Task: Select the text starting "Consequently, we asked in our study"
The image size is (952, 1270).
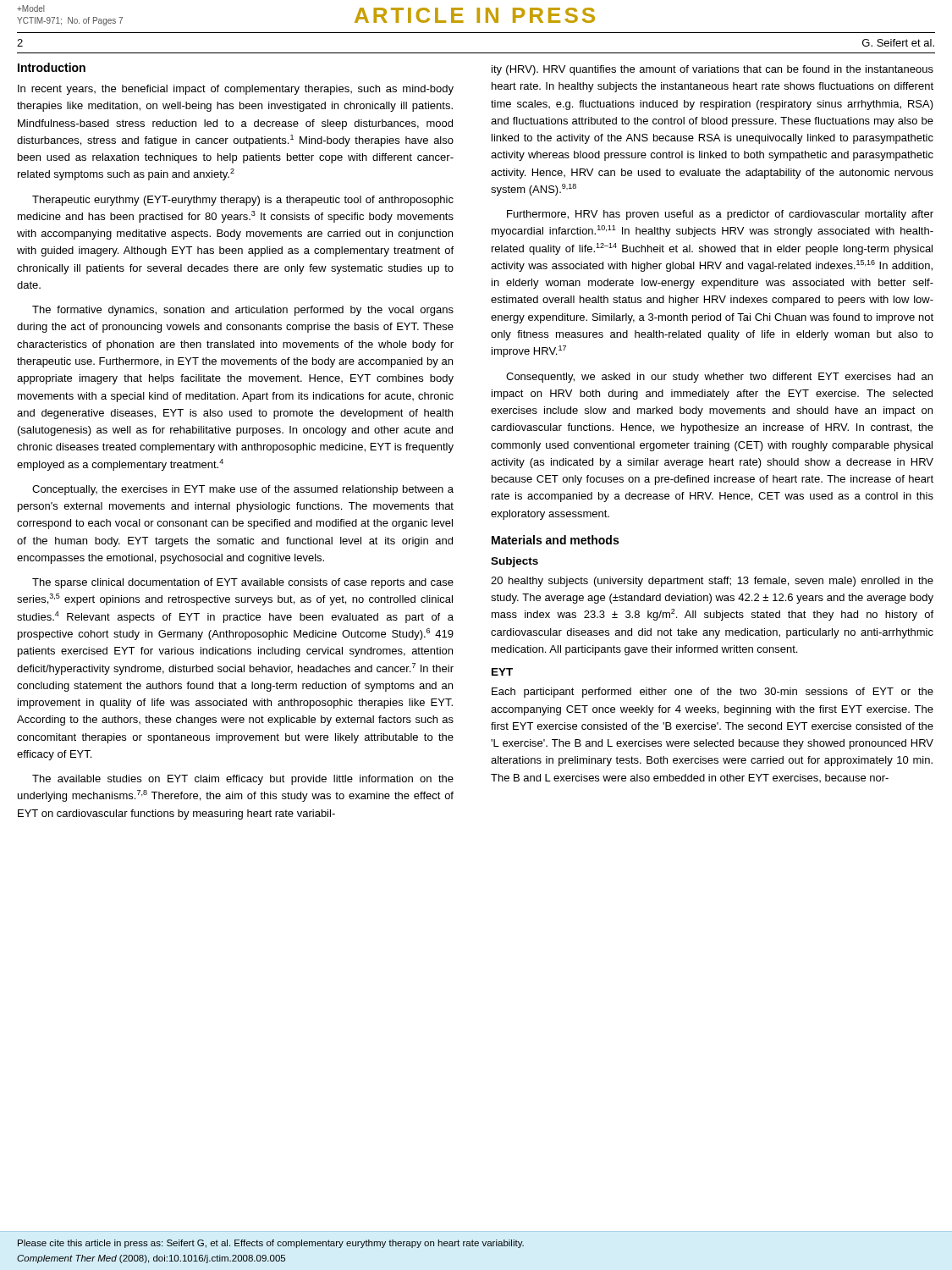Action: 712,445
